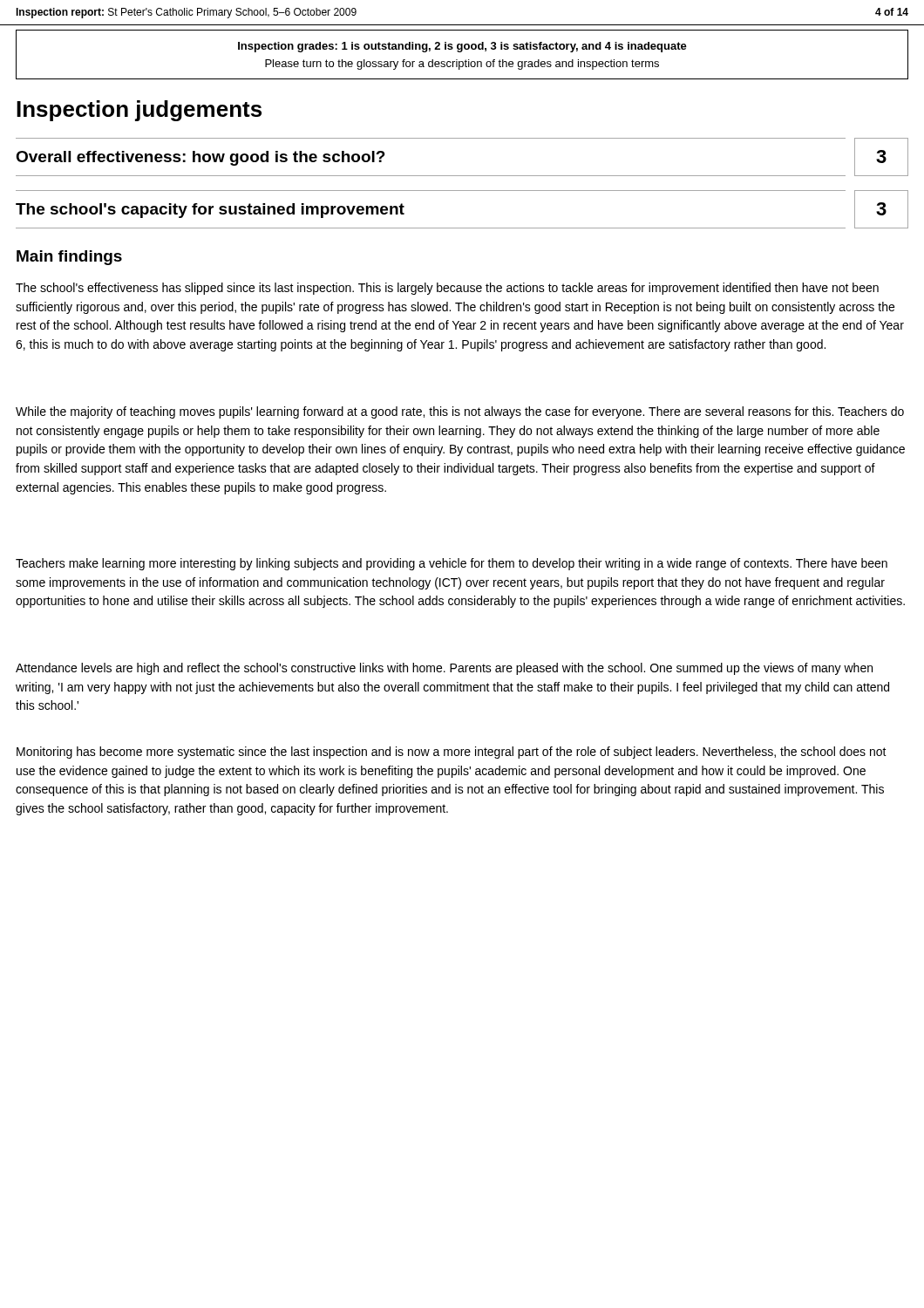Locate the text block that says "Inspection grades: 1 is outstanding, 2 is"
The height and width of the screenshot is (1308, 924).
pyautogui.click(x=462, y=54)
